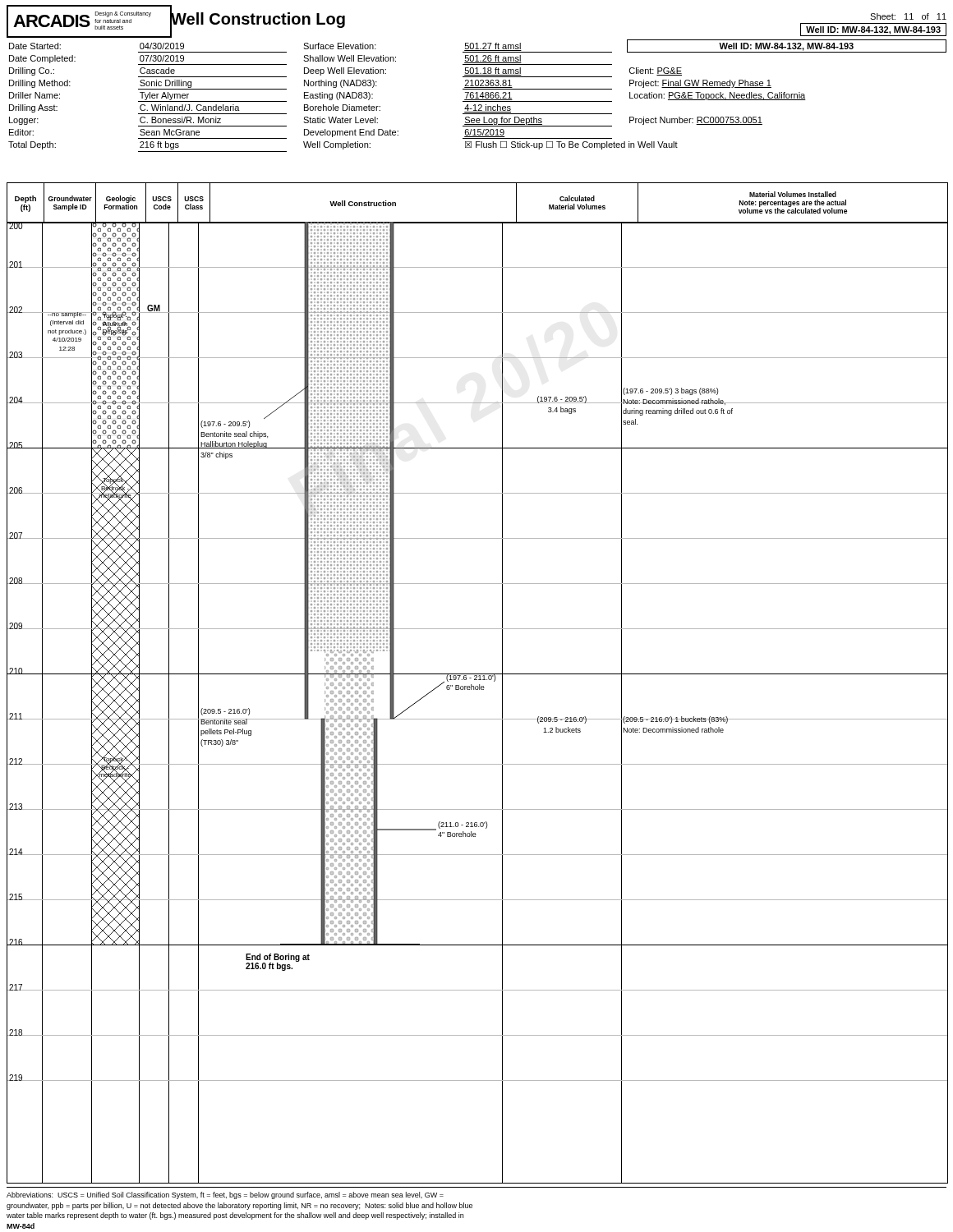Locate the table with the text "Well Completion:"
This screenshot has height=1232, width=953.
click(476, 95)
